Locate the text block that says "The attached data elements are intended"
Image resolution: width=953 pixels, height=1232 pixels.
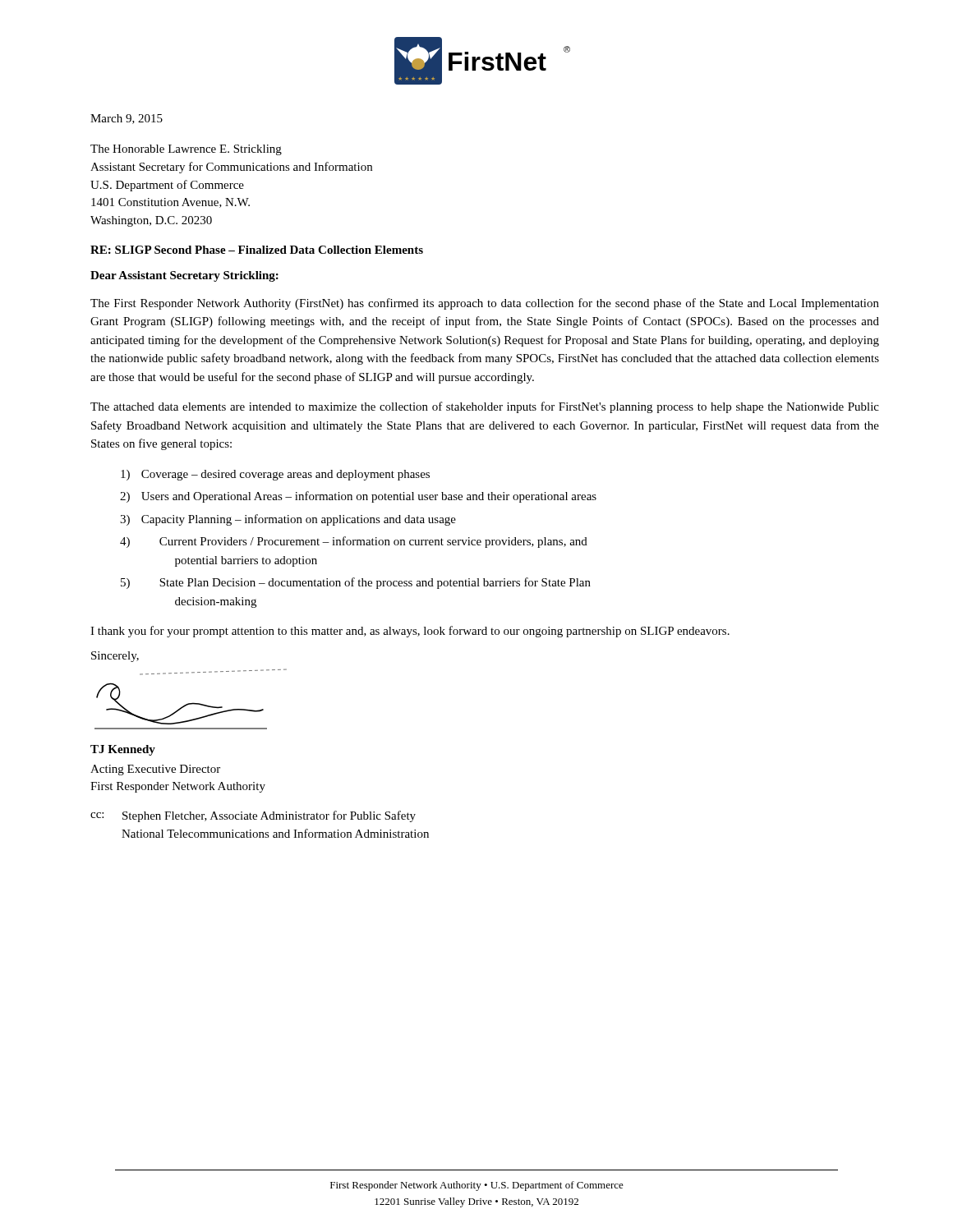pos(485,425)
